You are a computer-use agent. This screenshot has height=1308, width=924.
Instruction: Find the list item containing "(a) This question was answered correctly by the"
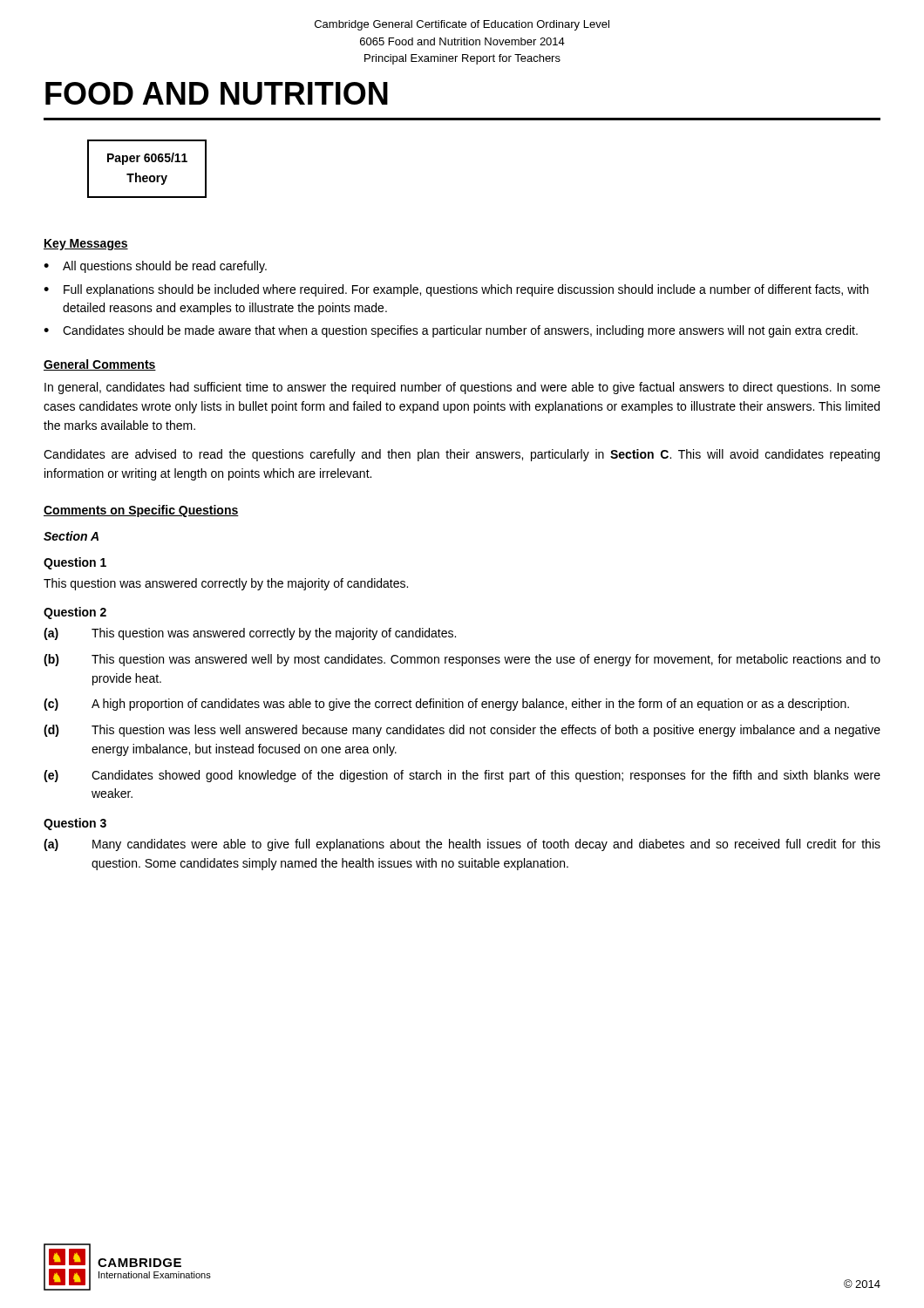462,634
